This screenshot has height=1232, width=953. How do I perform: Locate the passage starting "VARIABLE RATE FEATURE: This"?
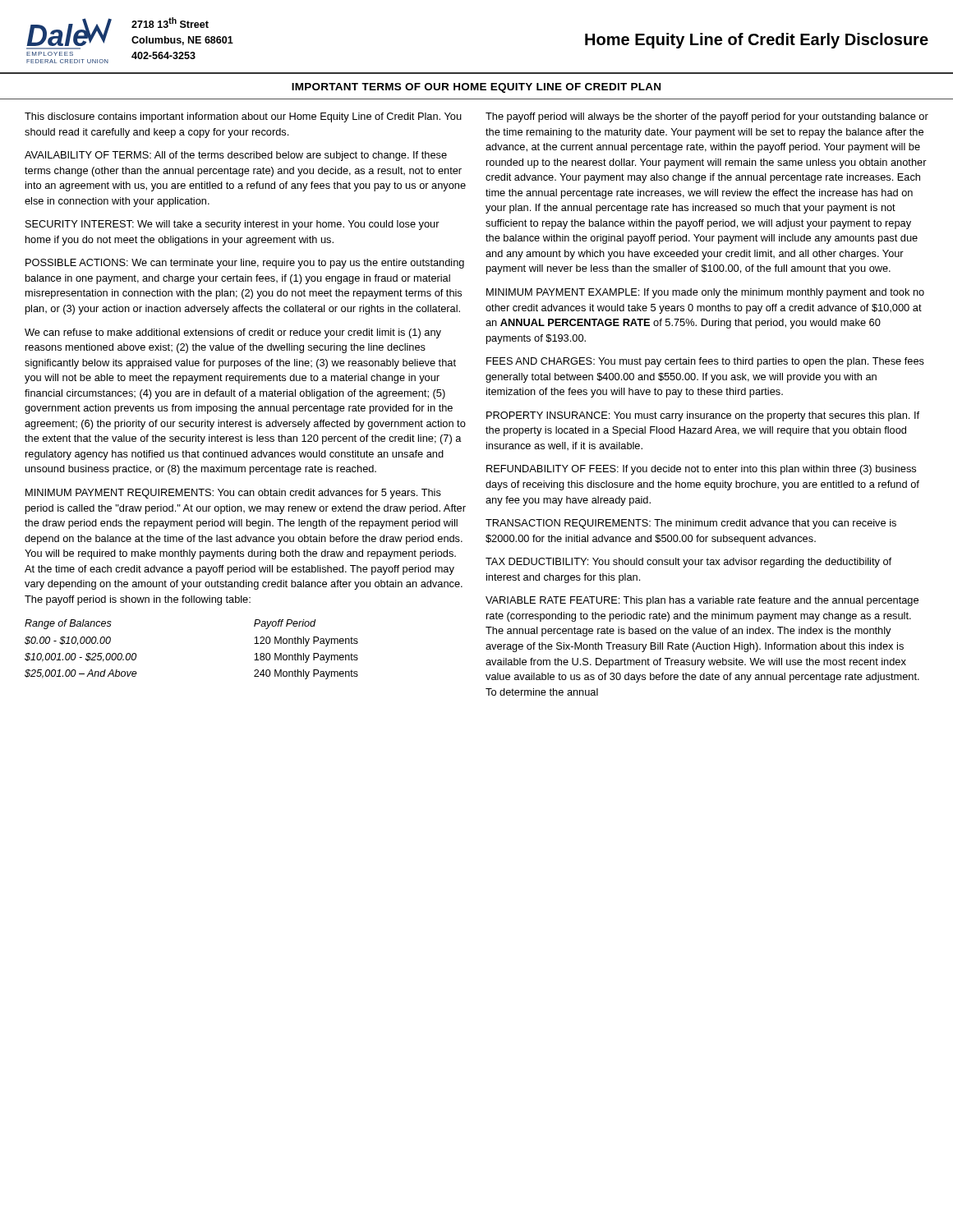707,647
